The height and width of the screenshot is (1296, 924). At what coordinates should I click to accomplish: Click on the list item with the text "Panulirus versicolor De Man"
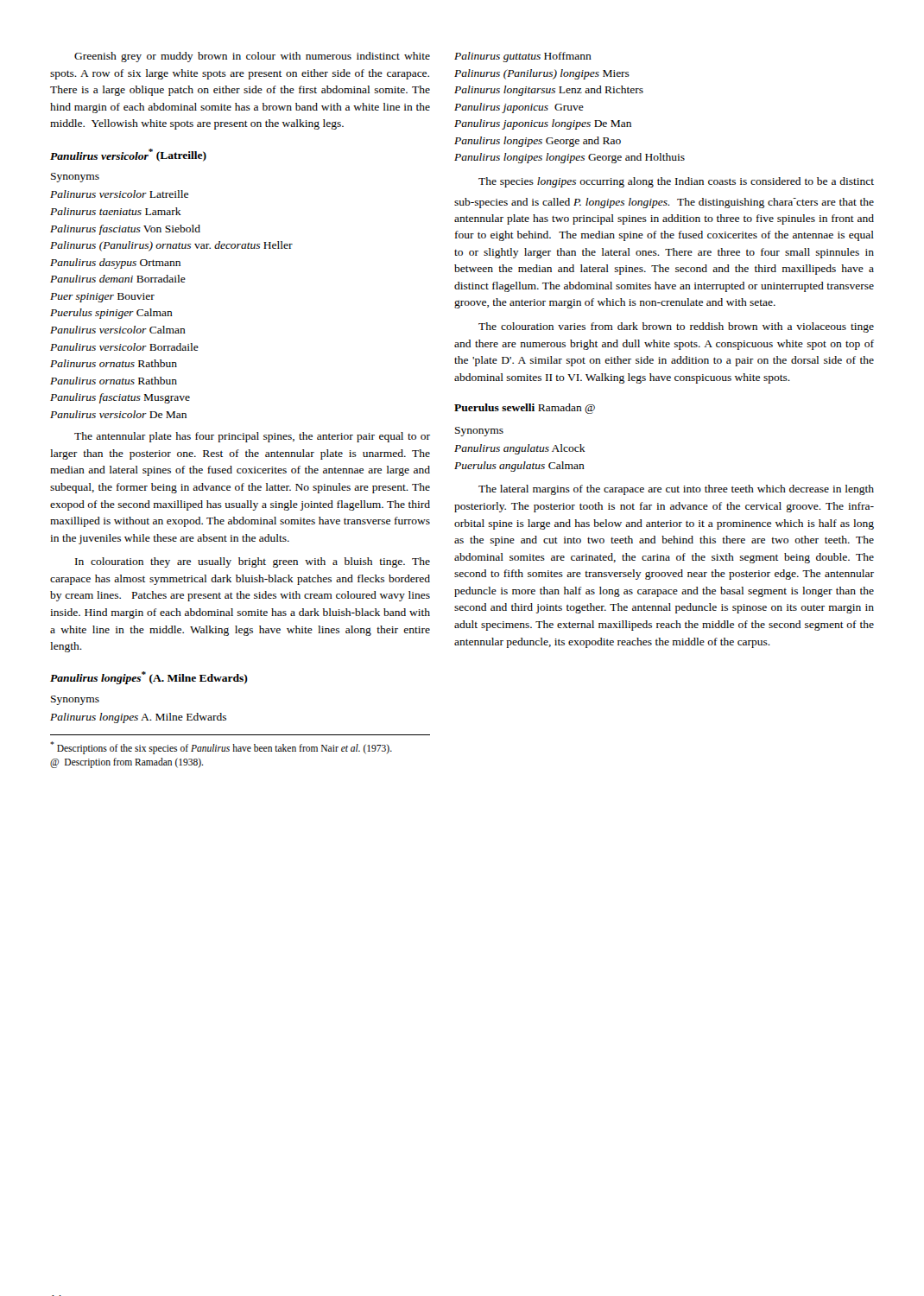[118, 414]
